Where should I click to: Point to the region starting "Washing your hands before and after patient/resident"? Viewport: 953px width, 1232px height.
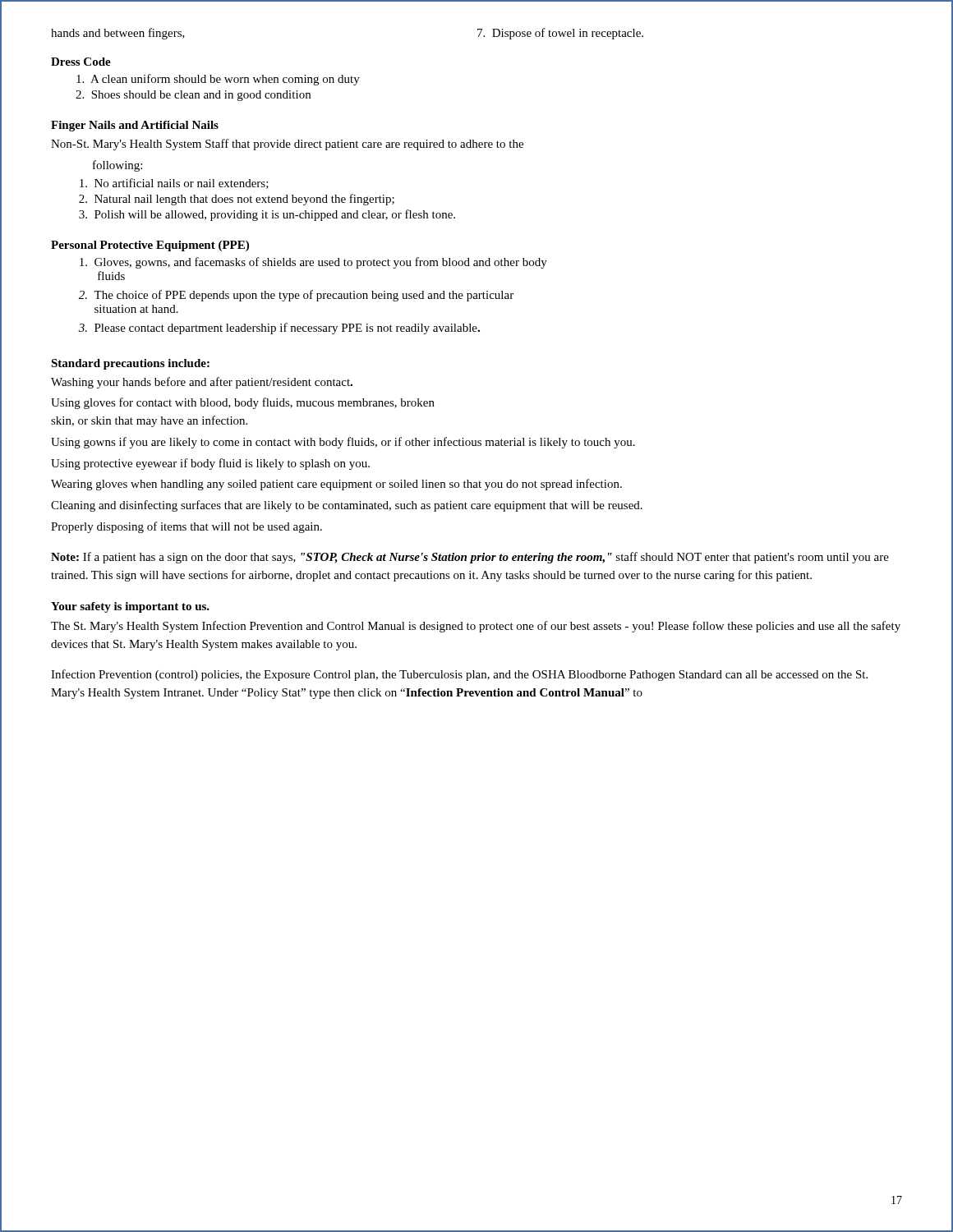202,381
